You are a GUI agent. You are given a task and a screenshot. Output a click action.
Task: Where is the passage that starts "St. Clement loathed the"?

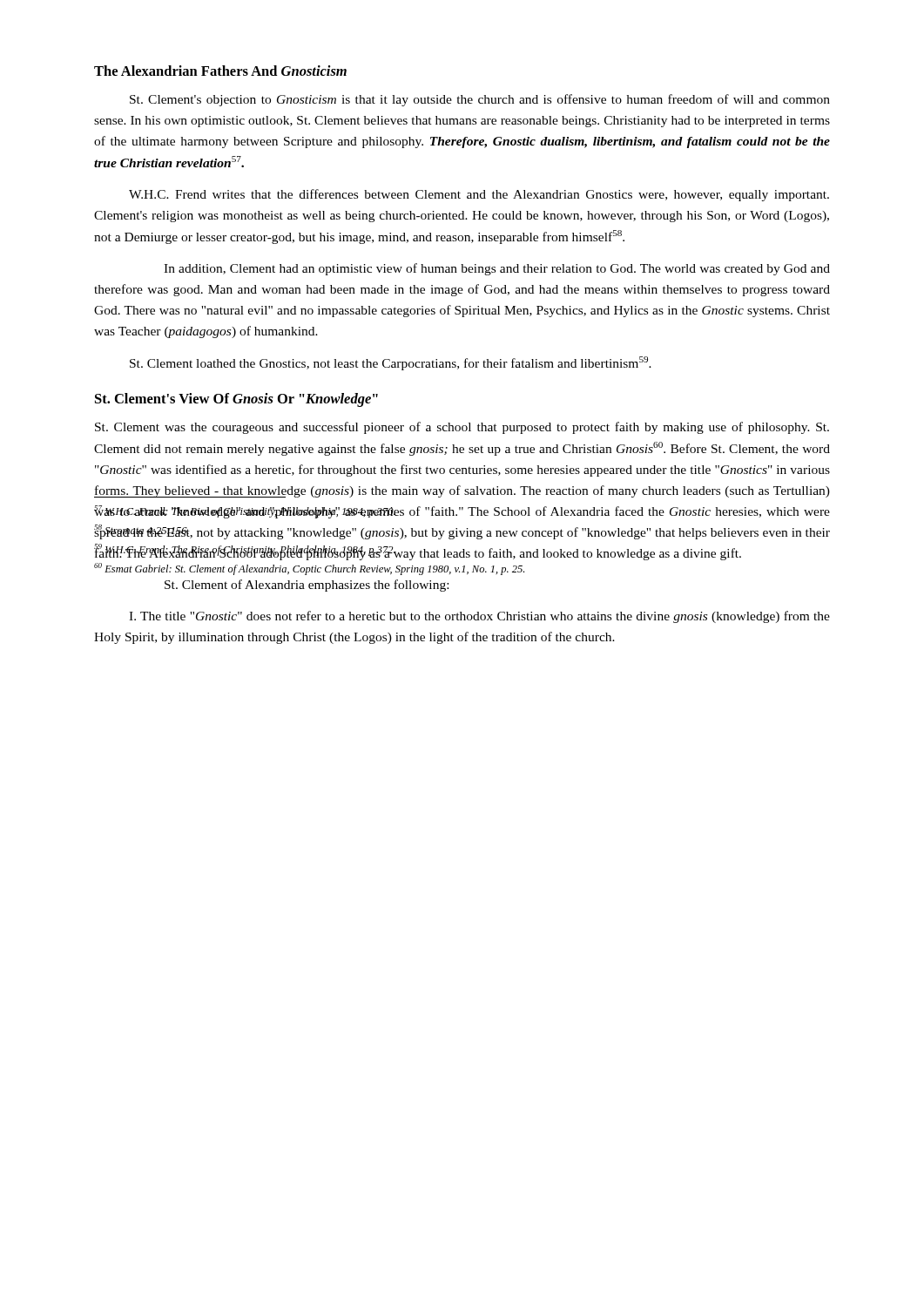point(462,363)
